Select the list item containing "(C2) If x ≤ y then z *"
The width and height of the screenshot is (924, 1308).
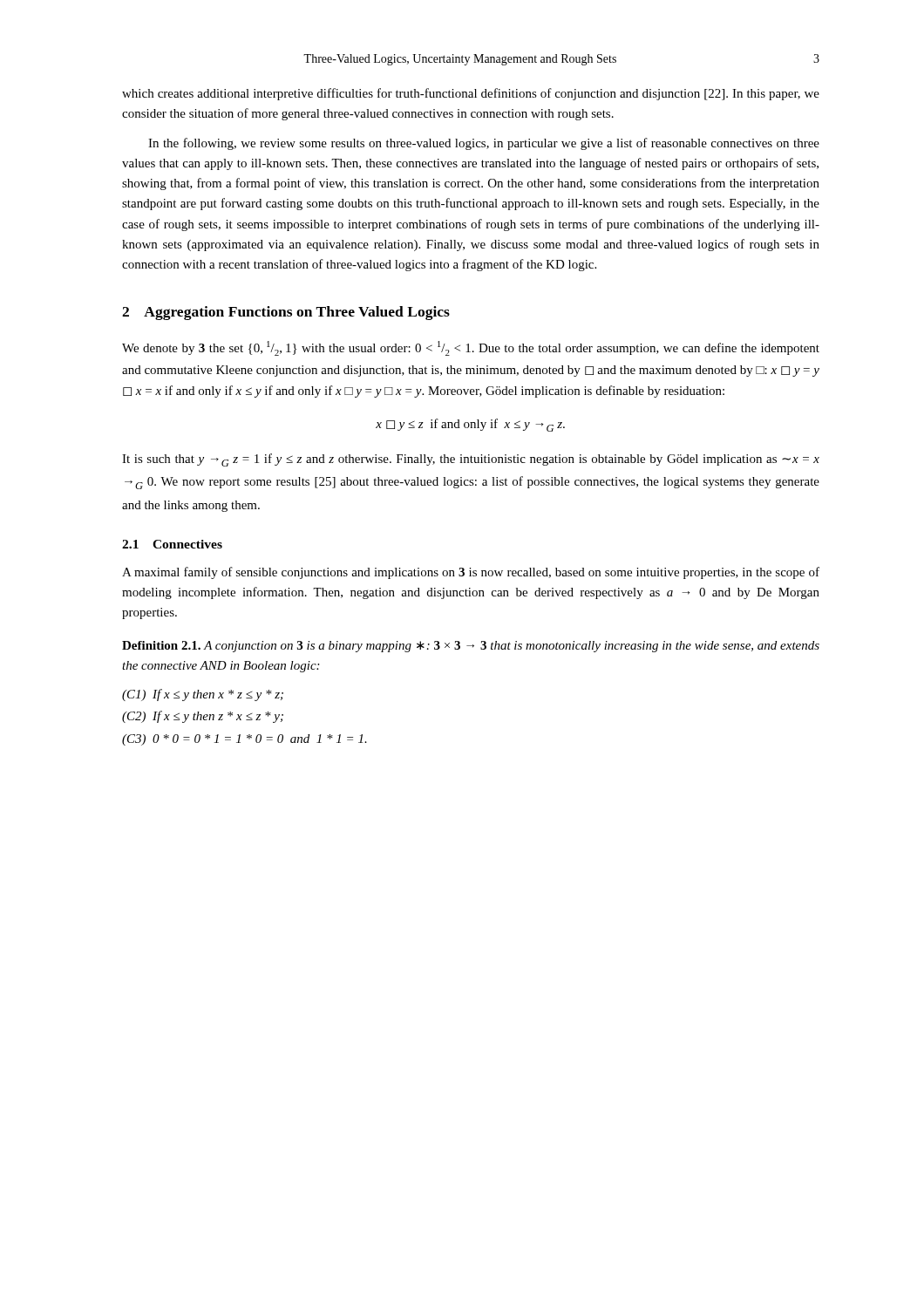(203, 716)
